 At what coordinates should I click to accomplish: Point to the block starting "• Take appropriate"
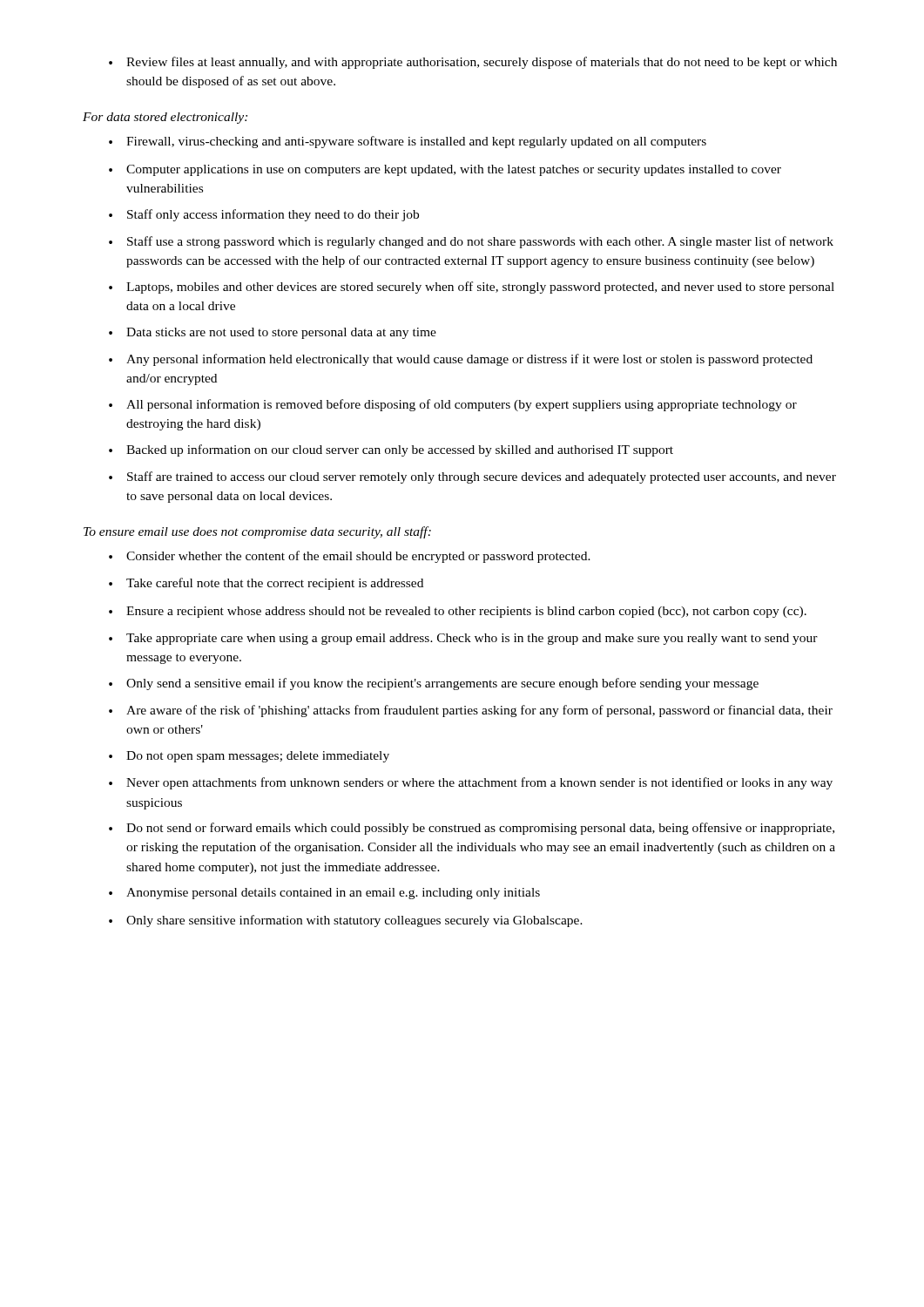(x=470, y=648)
